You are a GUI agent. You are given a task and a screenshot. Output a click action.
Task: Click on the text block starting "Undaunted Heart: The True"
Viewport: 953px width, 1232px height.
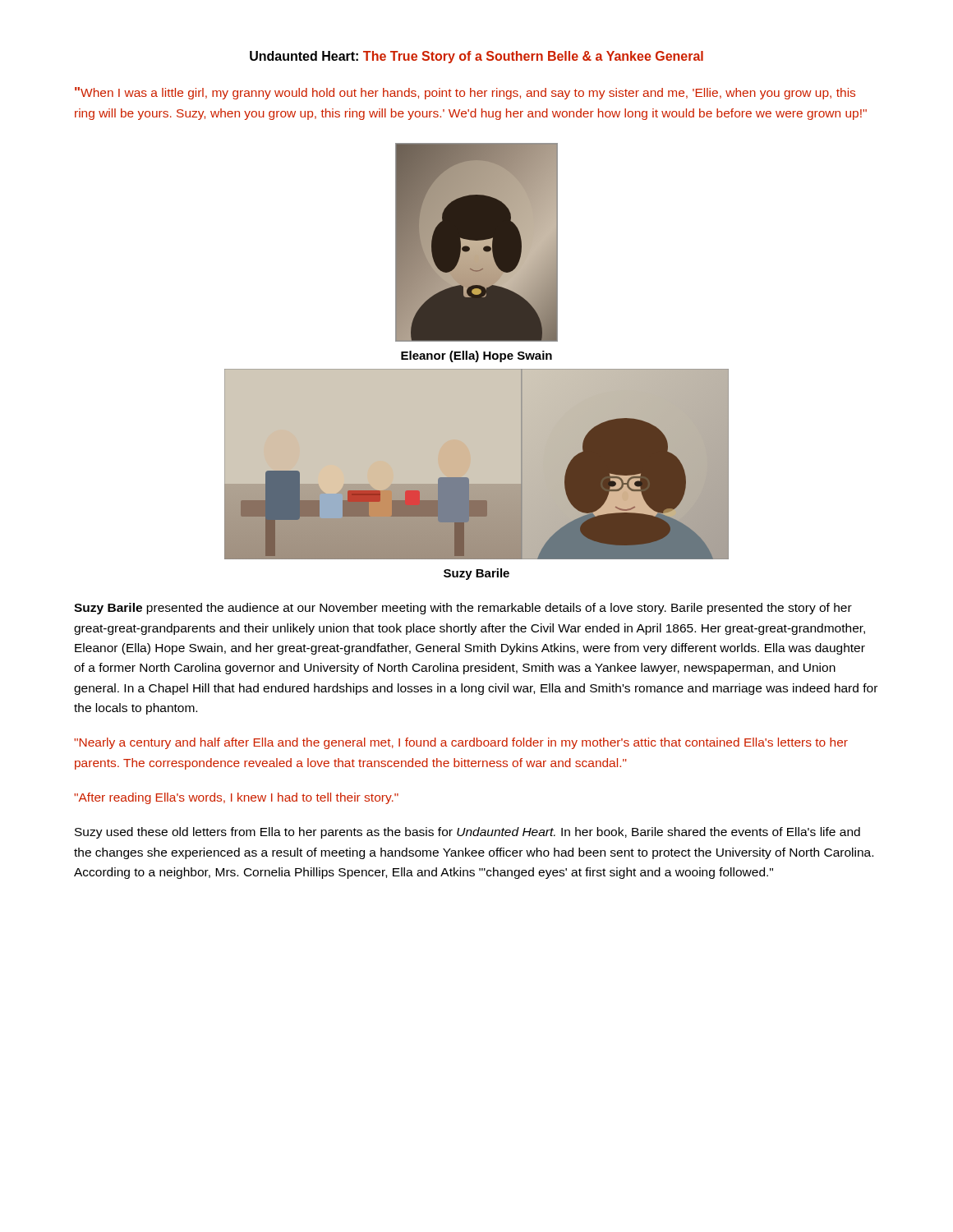(476, 56)
